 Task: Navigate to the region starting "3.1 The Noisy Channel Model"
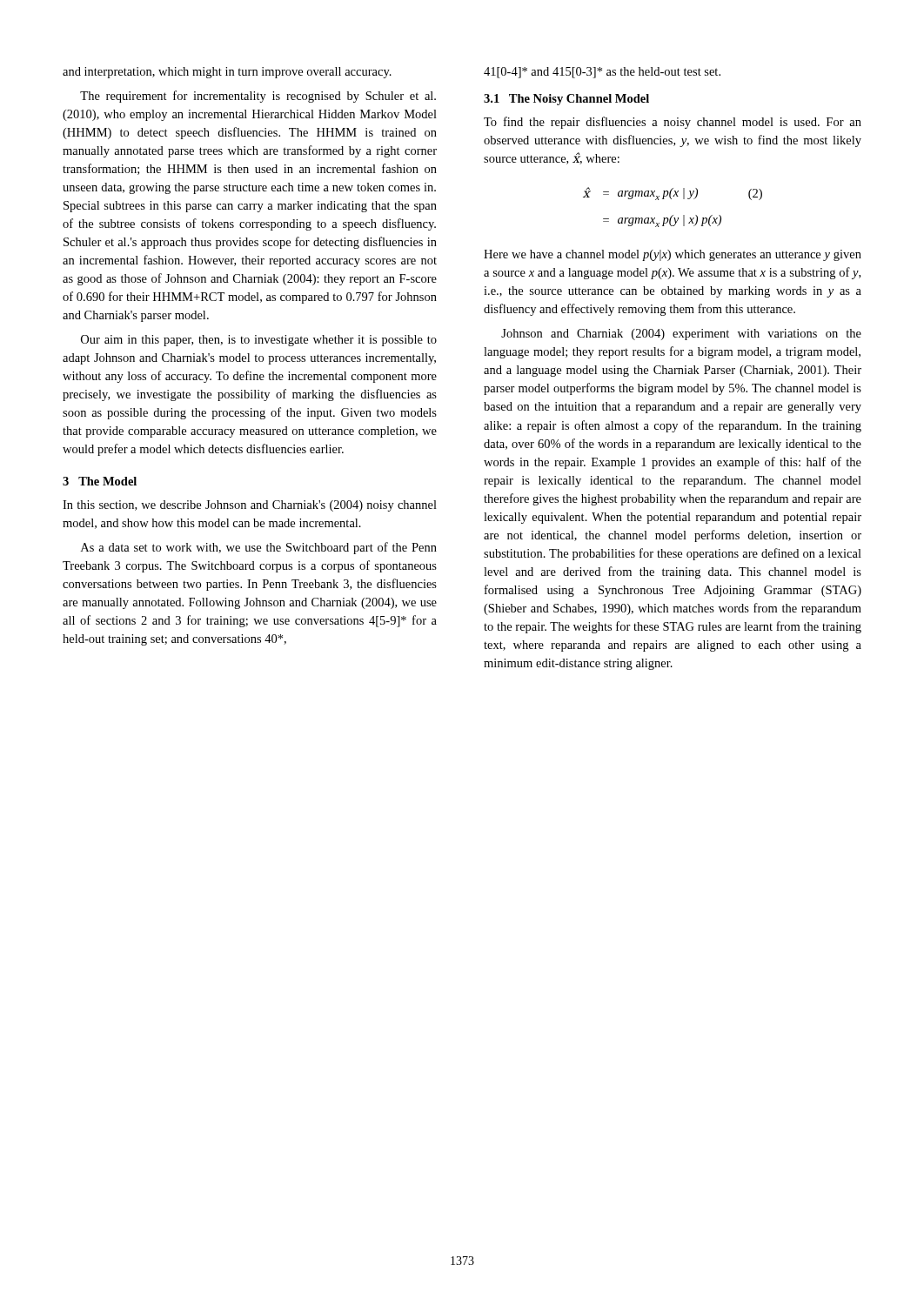pyautogui.click(x=567, y=98)
